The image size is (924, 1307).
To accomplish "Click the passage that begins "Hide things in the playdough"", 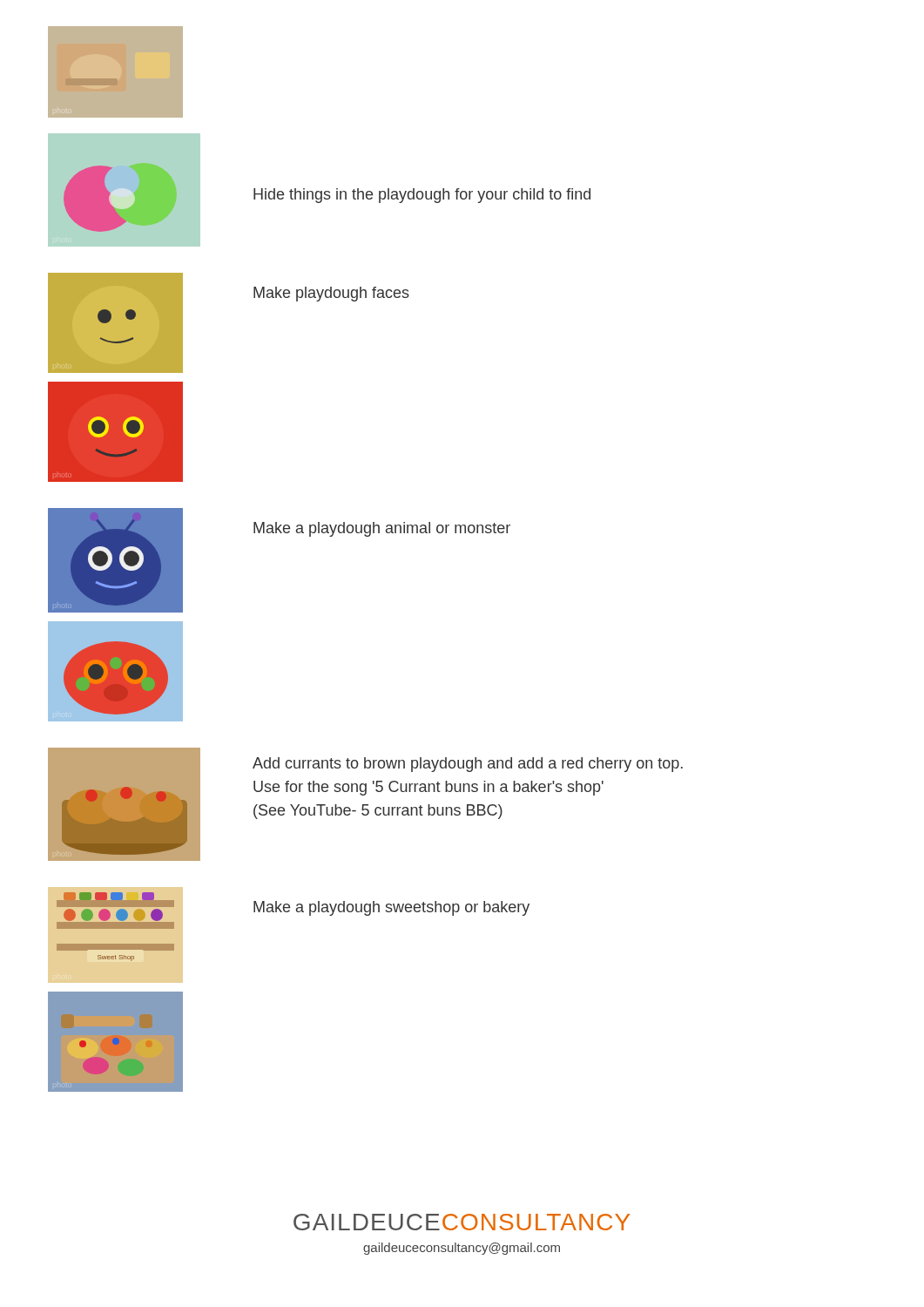I will (422, 194).
